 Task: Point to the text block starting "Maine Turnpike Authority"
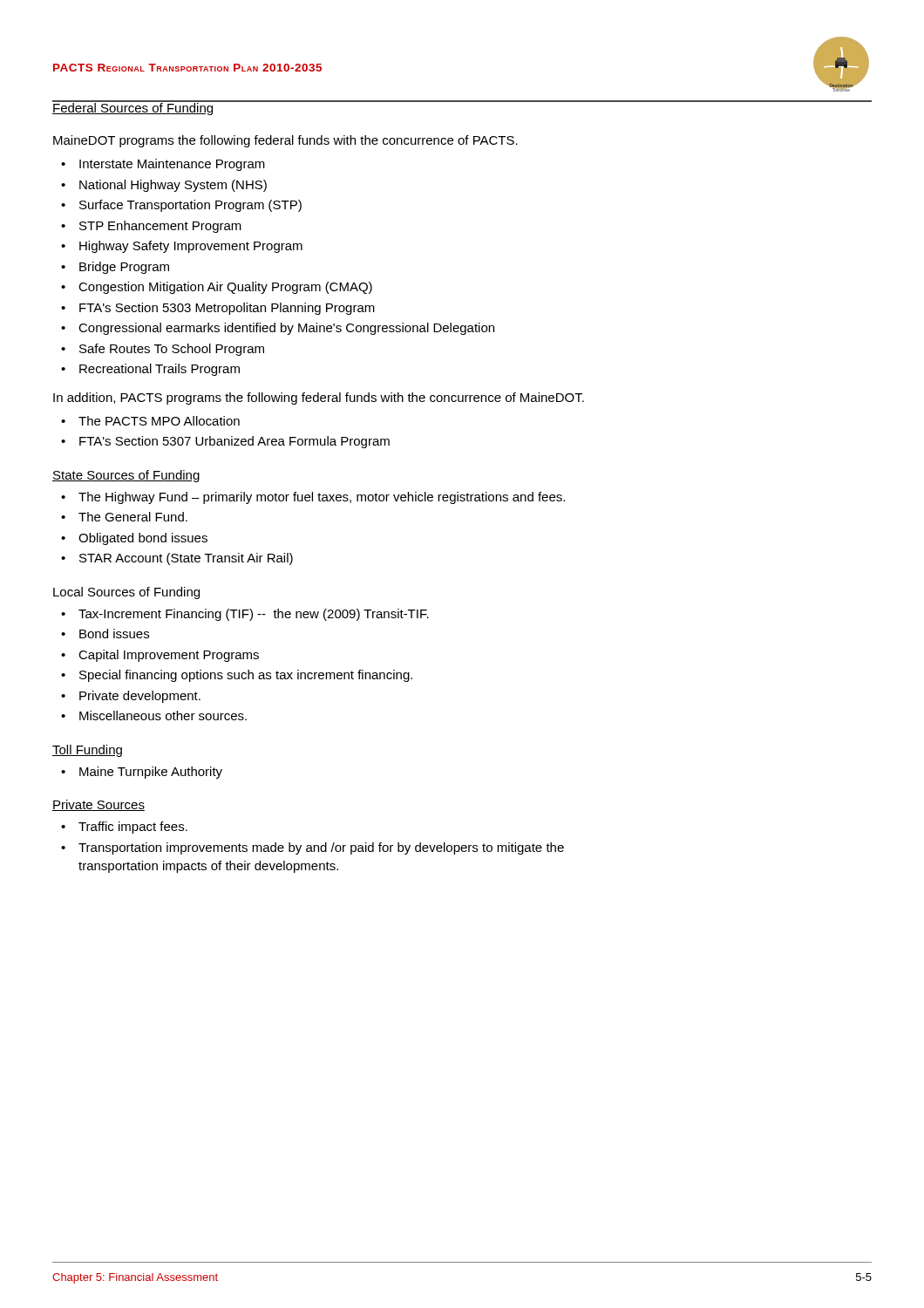click(x=150, y=771)
